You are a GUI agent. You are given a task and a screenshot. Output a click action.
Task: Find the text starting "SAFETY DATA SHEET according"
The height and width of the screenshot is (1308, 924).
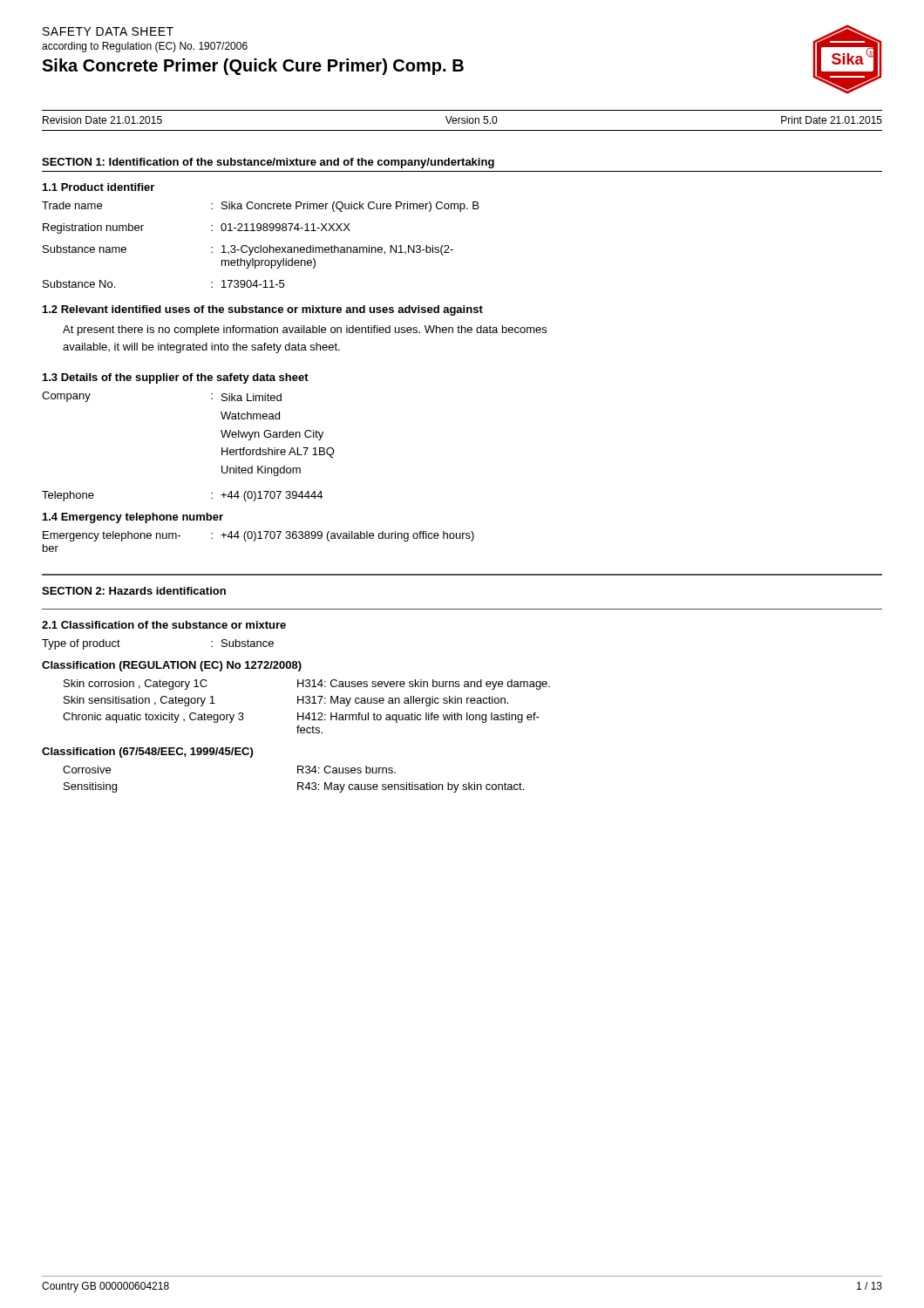click(x=253, y=50)
